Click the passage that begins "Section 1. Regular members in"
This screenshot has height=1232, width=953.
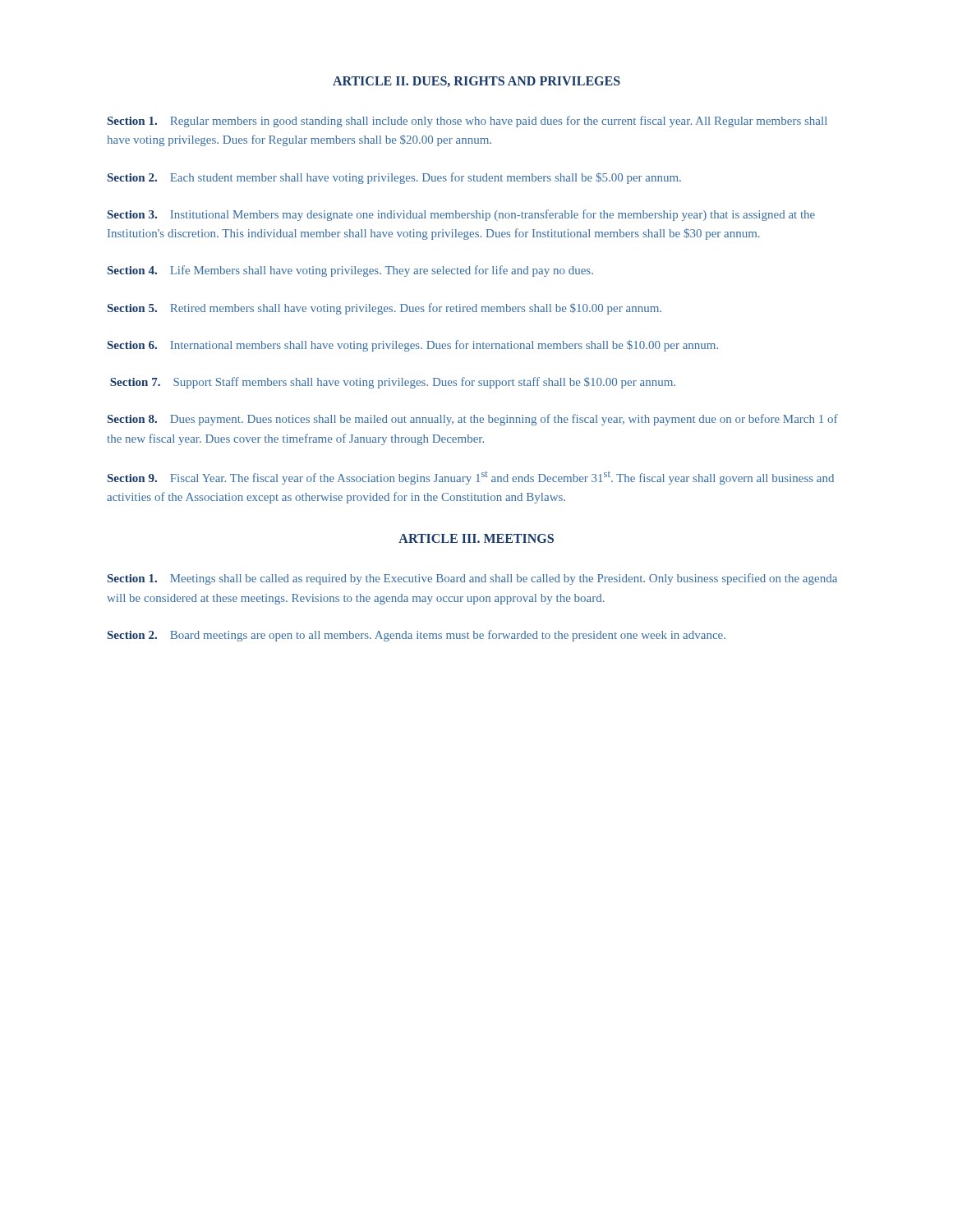[x=467, y=130]
